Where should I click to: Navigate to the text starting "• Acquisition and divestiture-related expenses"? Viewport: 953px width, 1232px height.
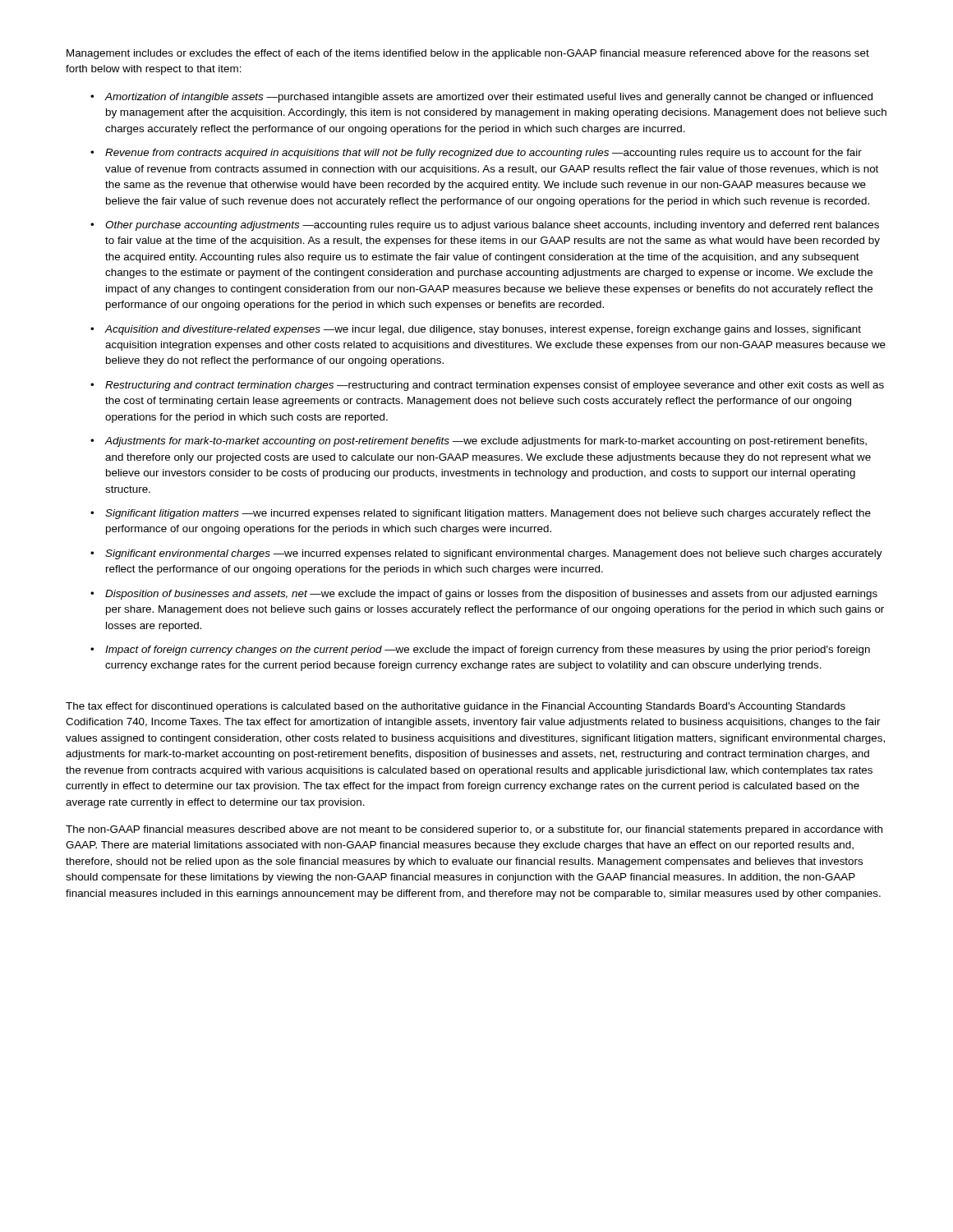coord(489,345)
